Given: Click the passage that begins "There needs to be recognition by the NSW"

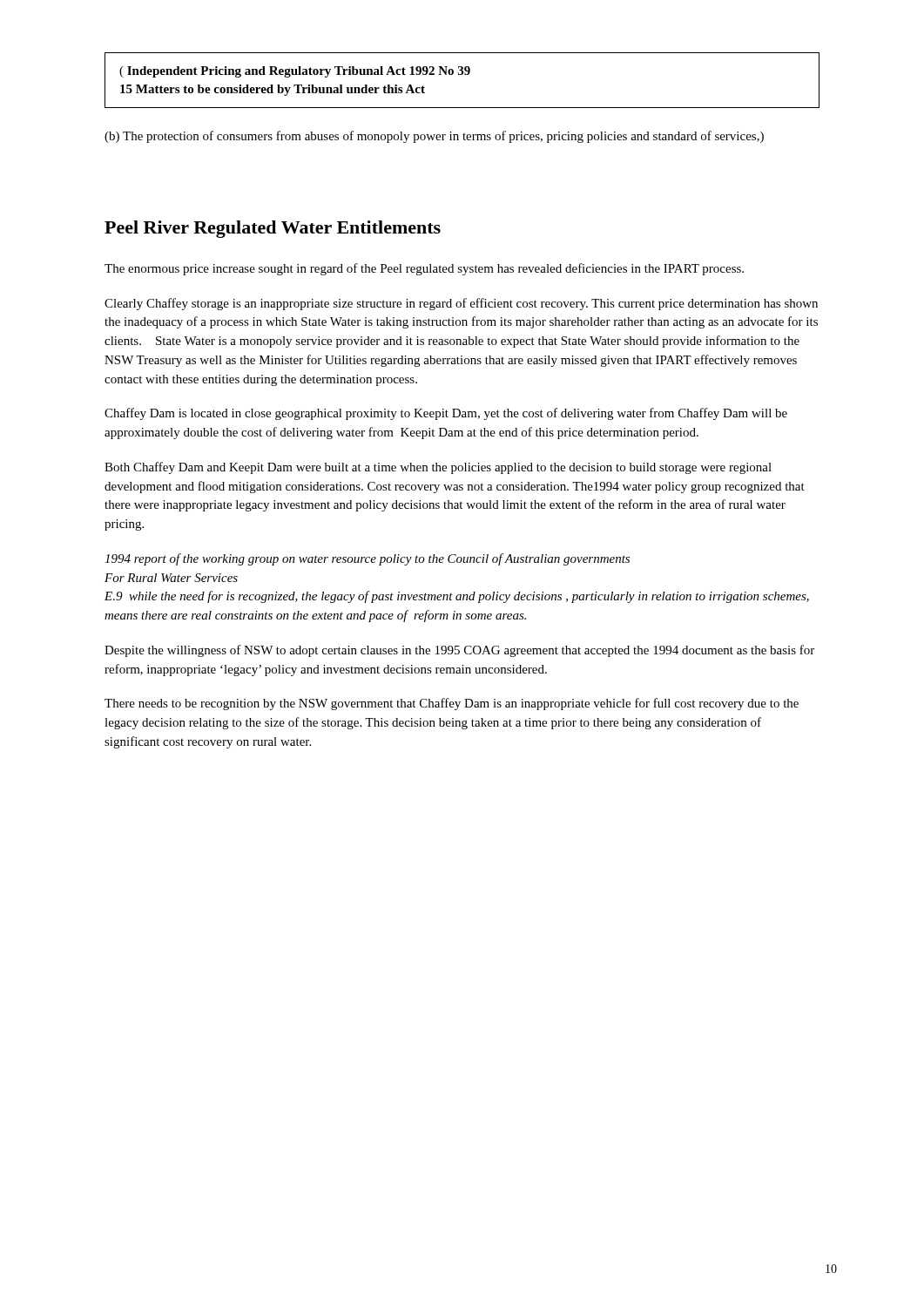Looking at the screenshot, I should (x=452, y=722).
